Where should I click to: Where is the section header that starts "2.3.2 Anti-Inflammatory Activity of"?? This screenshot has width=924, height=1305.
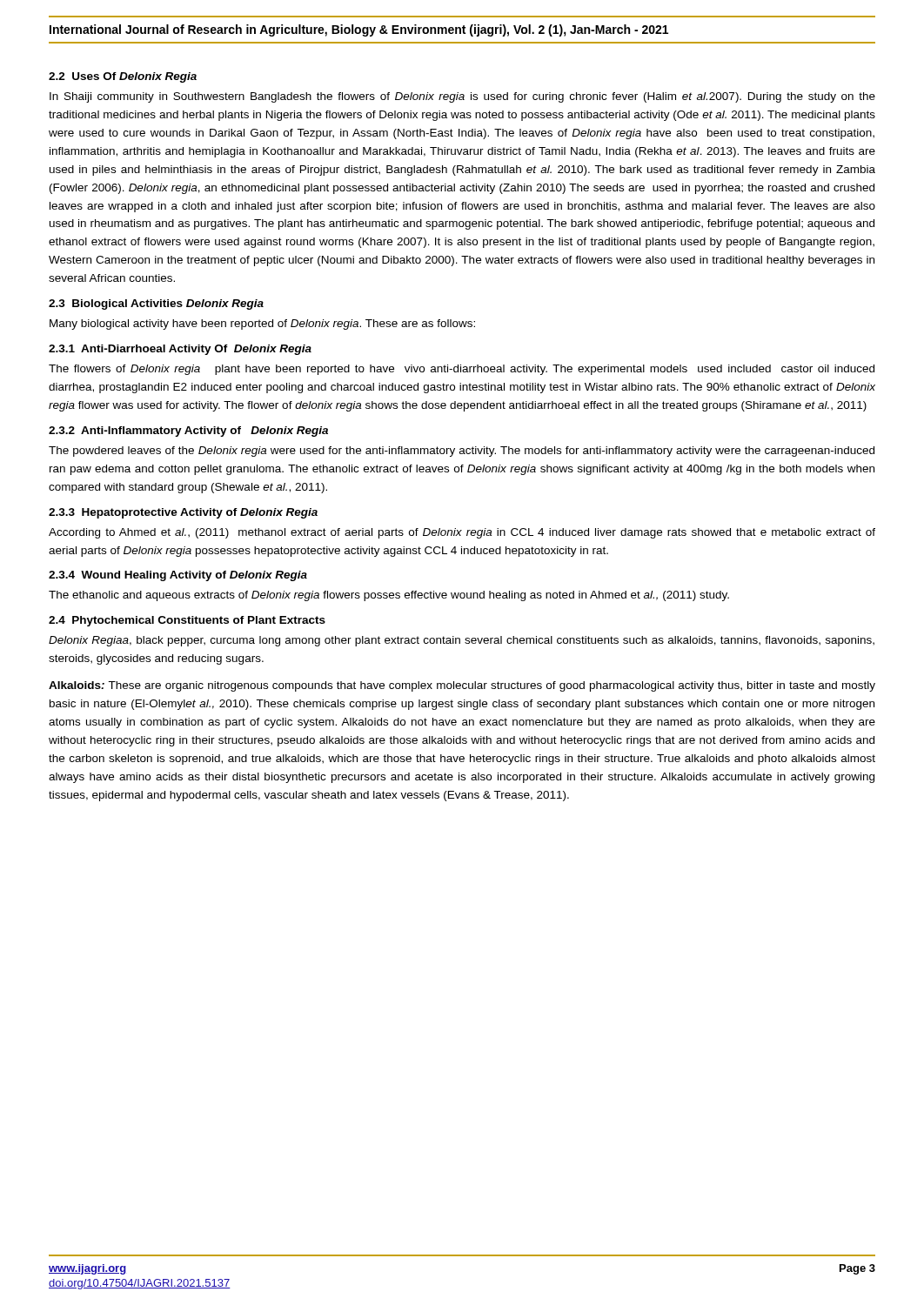coord(189,430)
